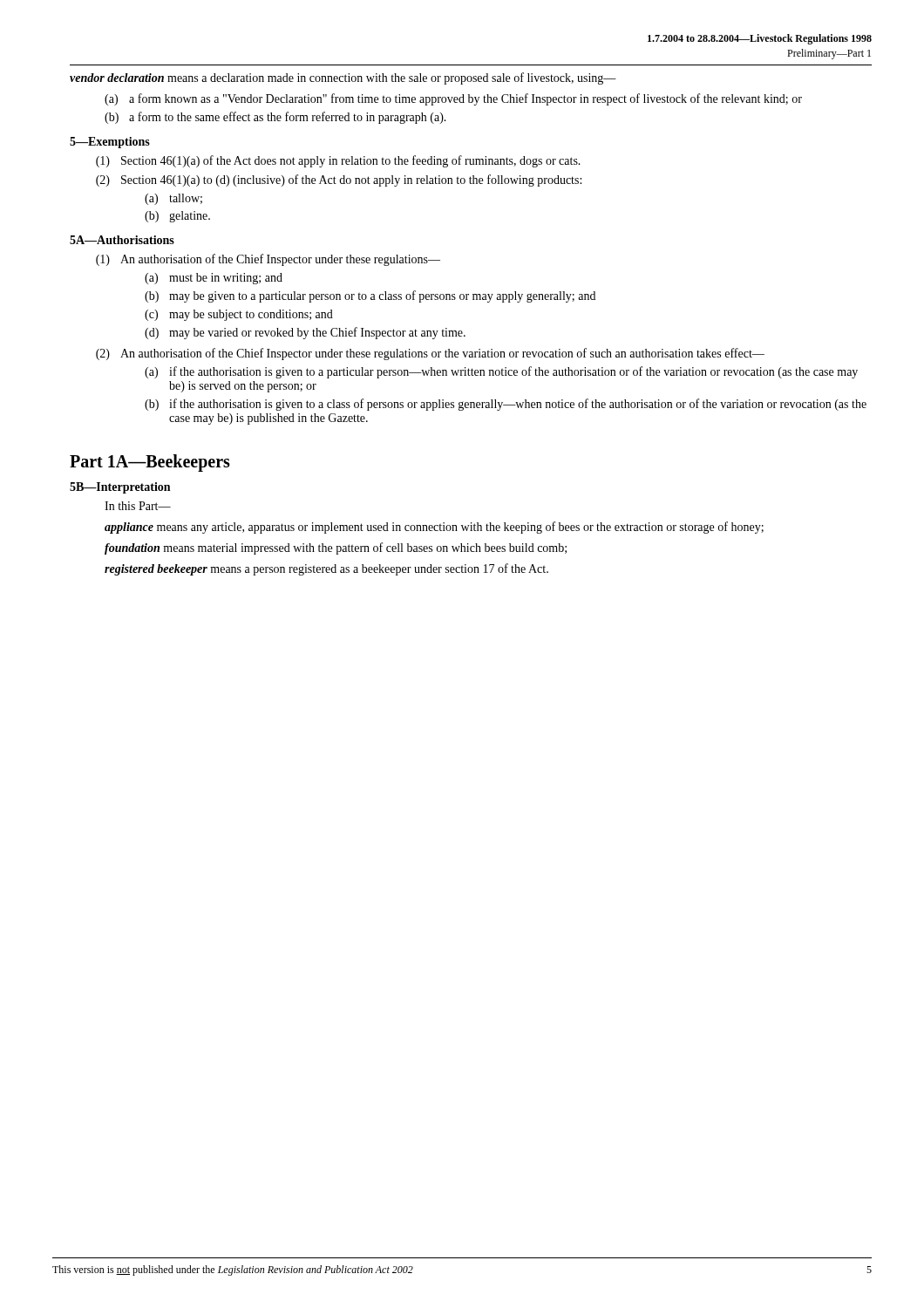Select the block starting "registered beekeeper means a"

point(327,569)
